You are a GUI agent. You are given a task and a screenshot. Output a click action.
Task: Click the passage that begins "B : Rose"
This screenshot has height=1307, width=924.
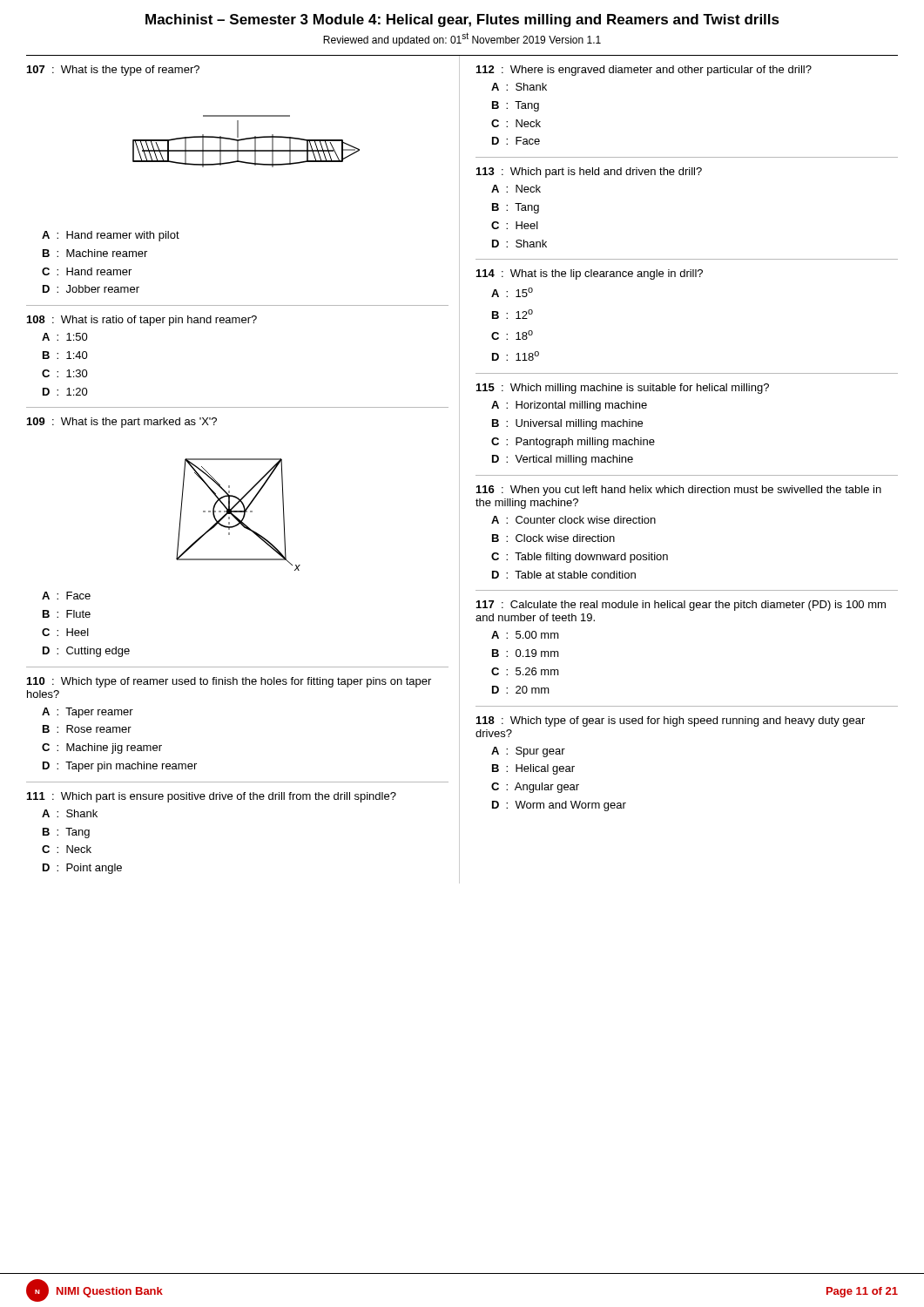point(86,729)
